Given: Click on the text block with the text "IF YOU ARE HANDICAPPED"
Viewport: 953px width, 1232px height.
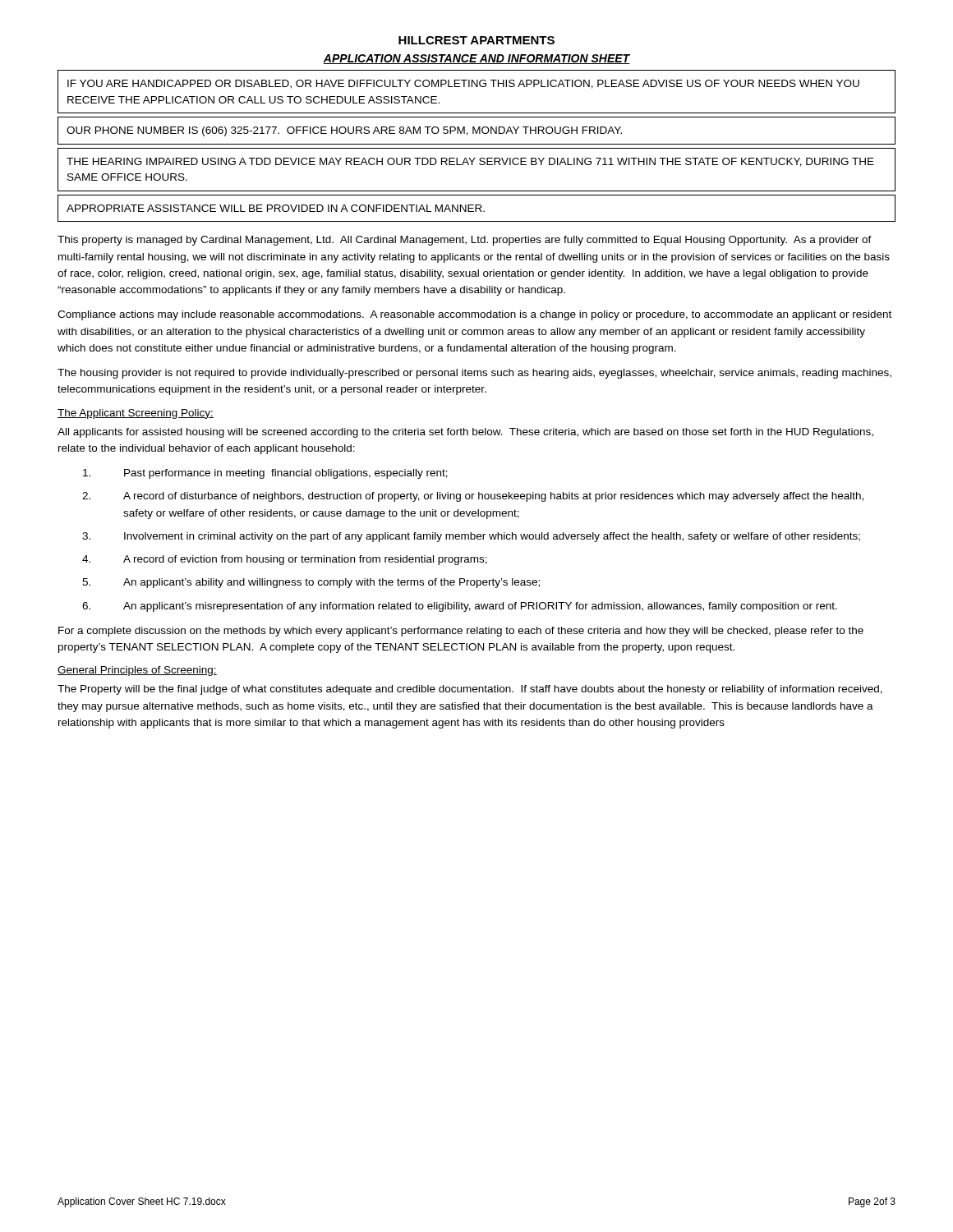Looking at the screenshot, I should pos(463,91).
